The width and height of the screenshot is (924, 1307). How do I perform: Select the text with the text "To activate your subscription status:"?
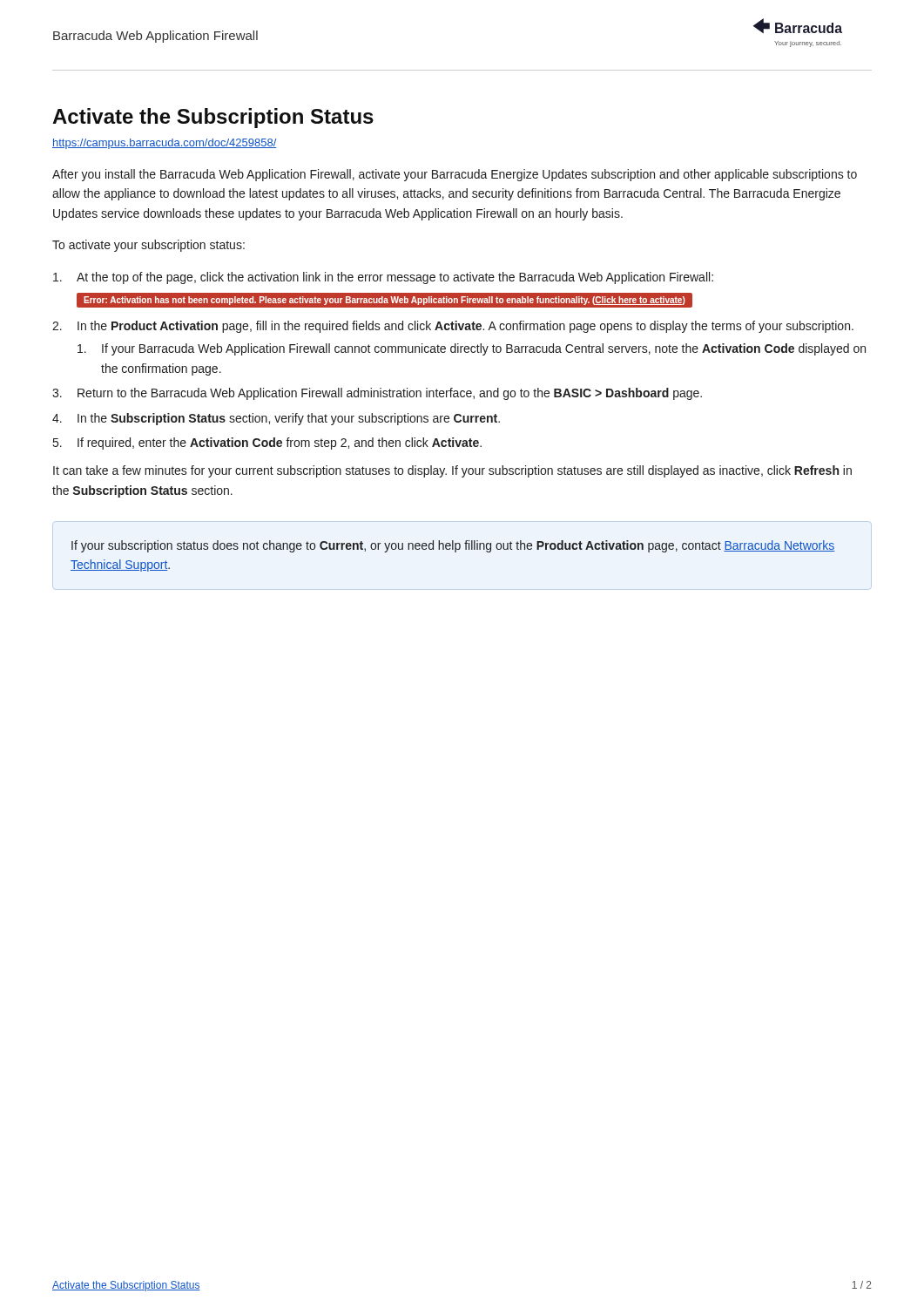tap(149, 245)
